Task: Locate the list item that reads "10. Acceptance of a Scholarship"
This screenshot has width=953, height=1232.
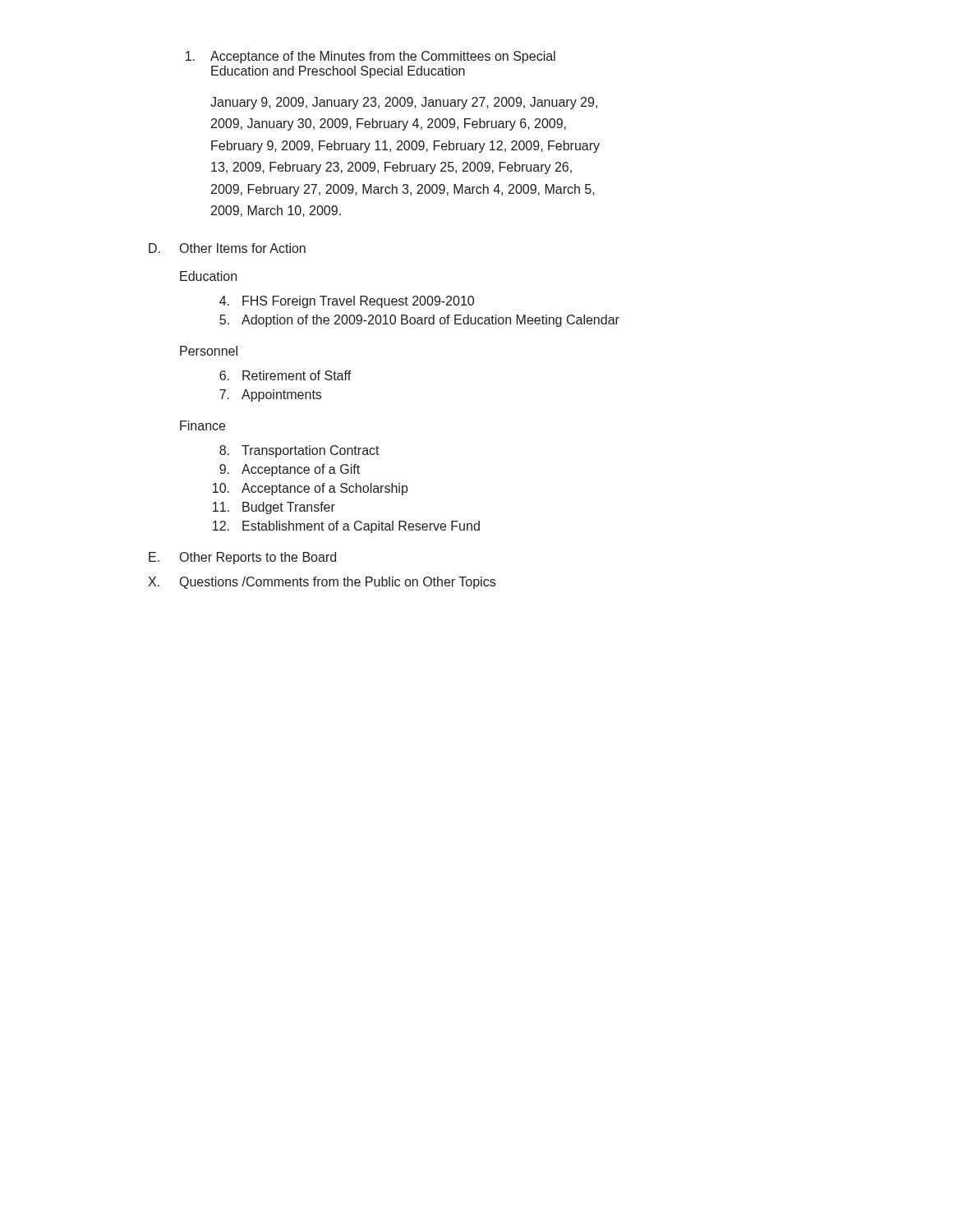Action: (302, 489)
